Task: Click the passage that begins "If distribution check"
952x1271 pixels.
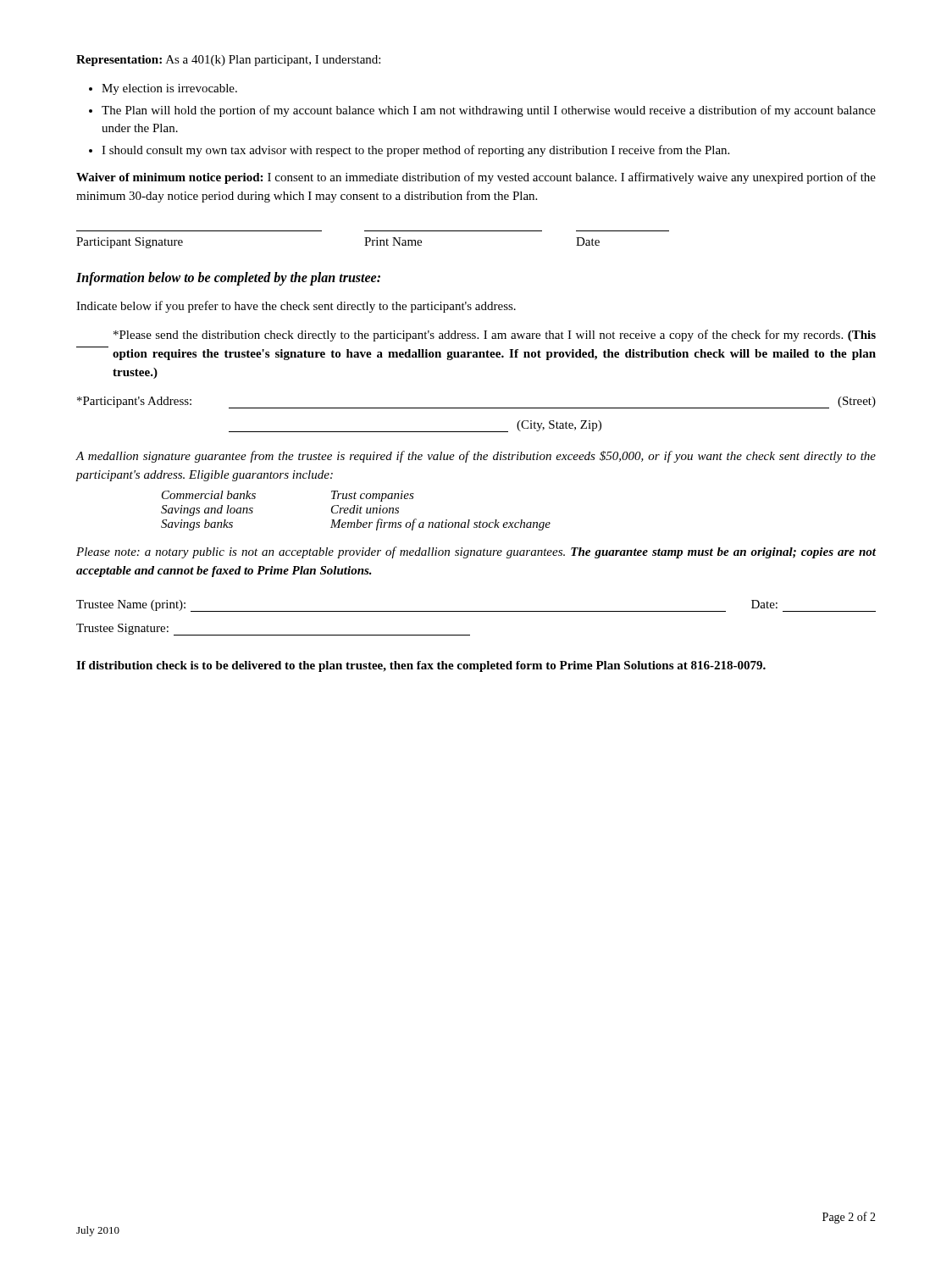Action: point(476,666)
